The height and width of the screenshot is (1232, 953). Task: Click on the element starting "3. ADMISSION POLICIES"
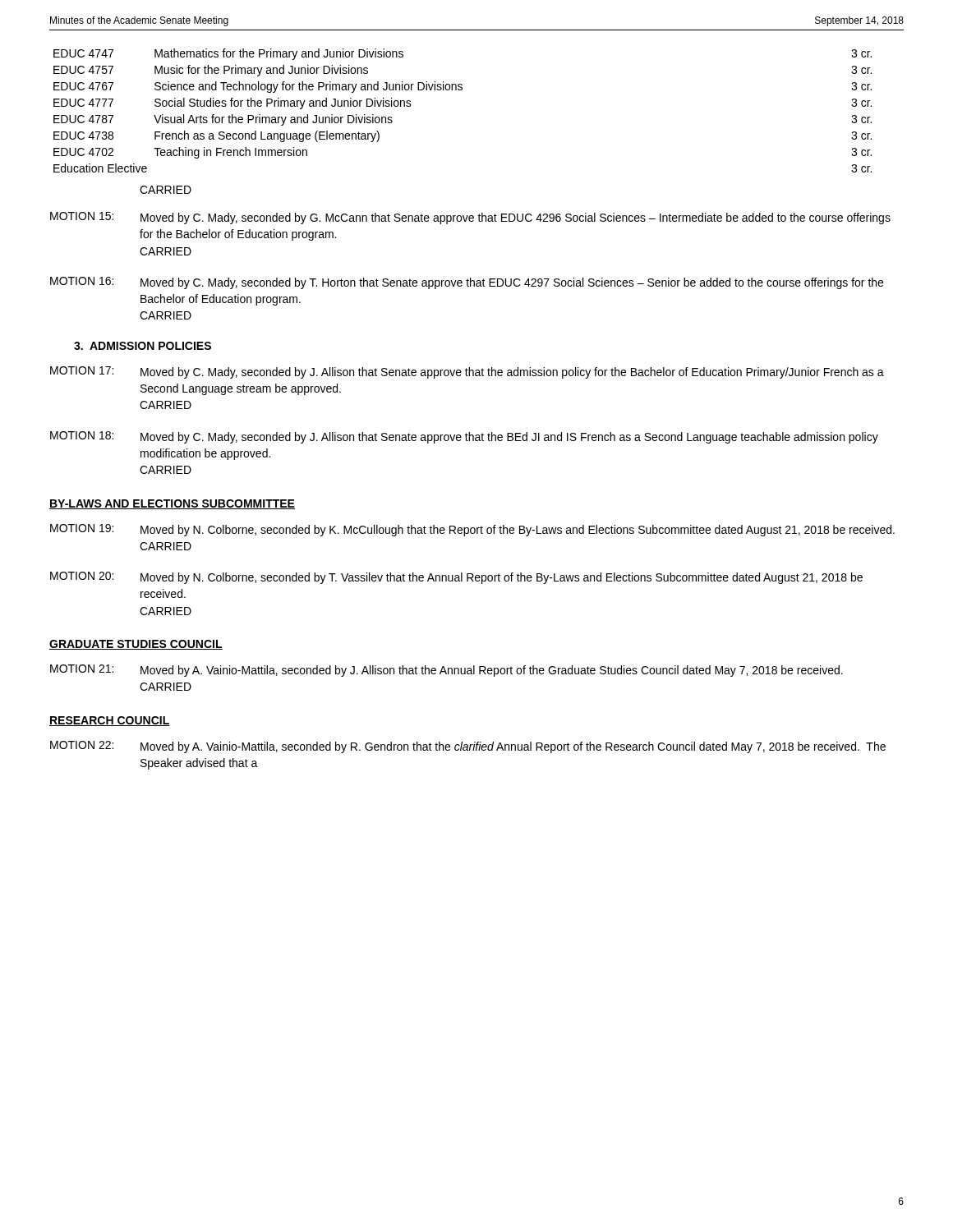coord(143,346)
